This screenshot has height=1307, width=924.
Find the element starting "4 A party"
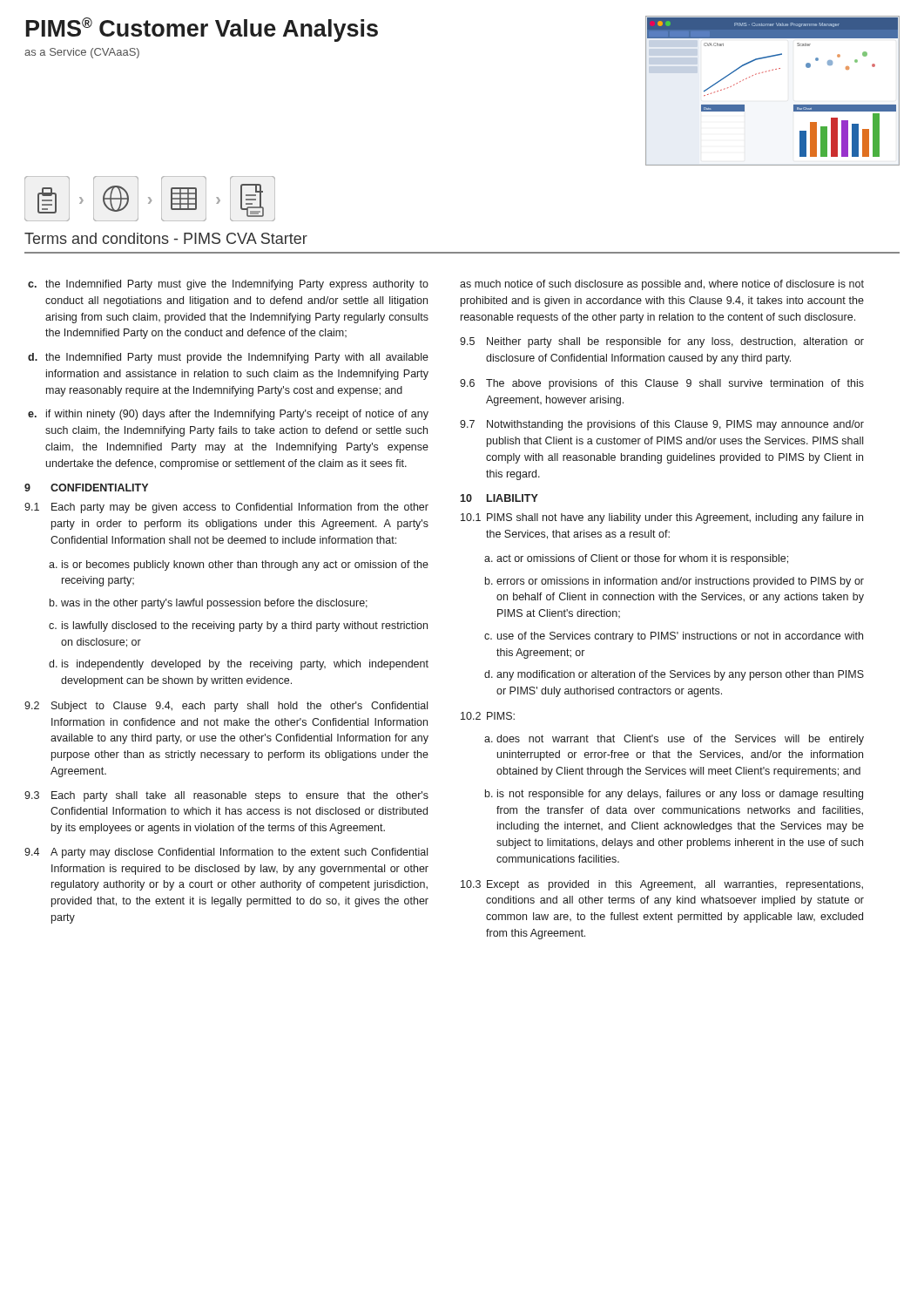(226, 885)
